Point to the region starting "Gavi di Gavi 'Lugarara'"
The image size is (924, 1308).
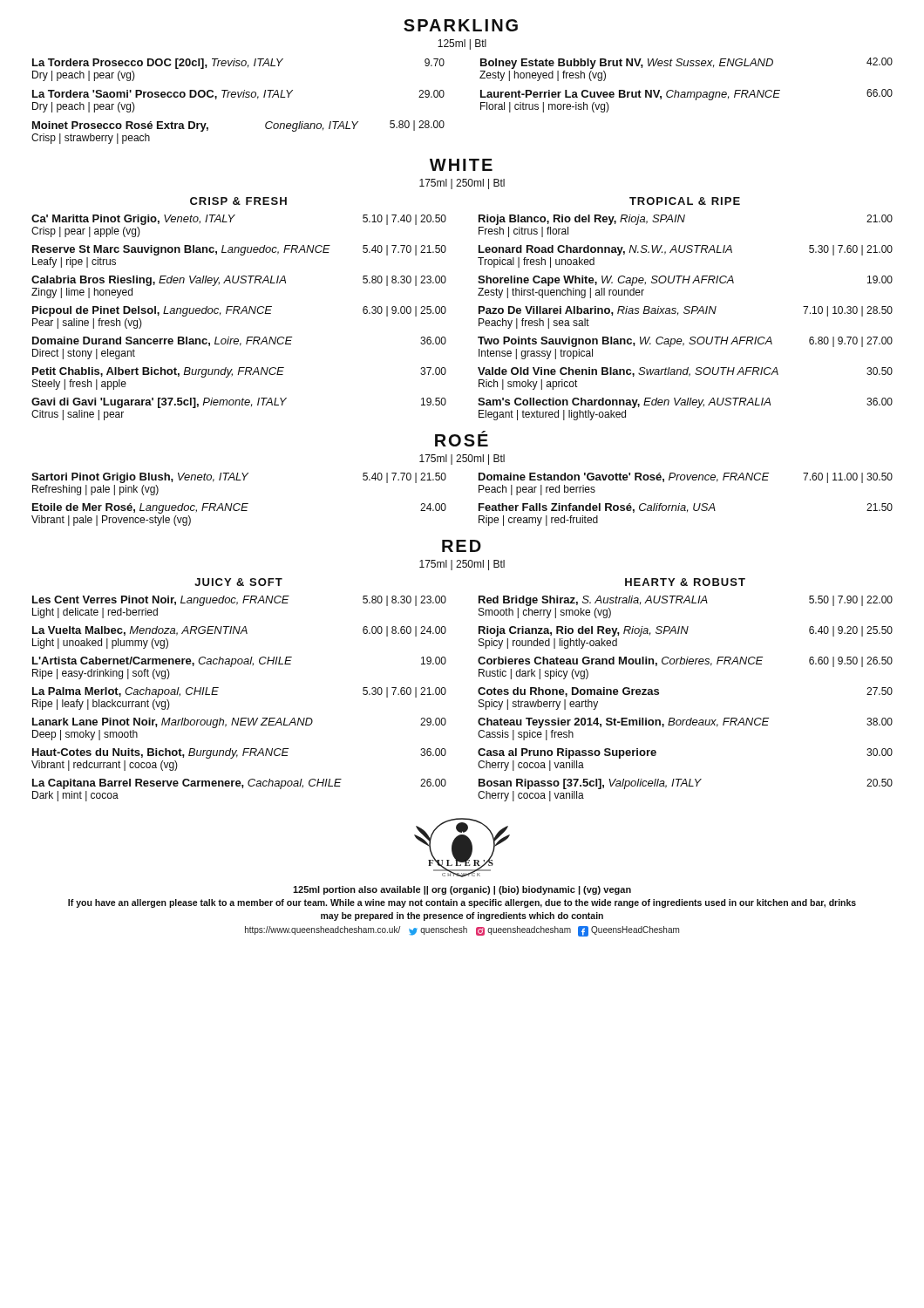pos(239,408)
